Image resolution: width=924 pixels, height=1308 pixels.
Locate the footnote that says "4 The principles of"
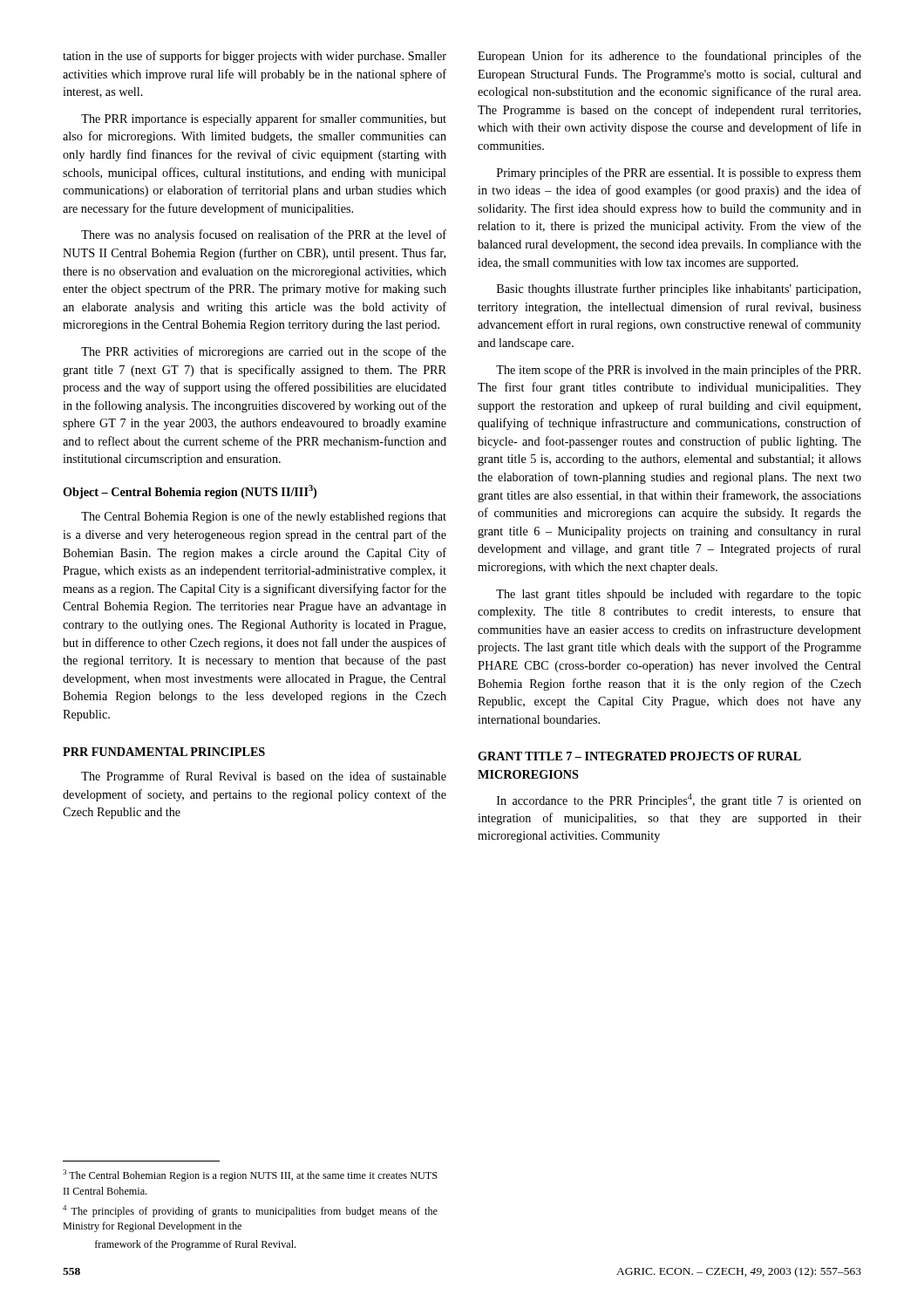coord(250,1227)
